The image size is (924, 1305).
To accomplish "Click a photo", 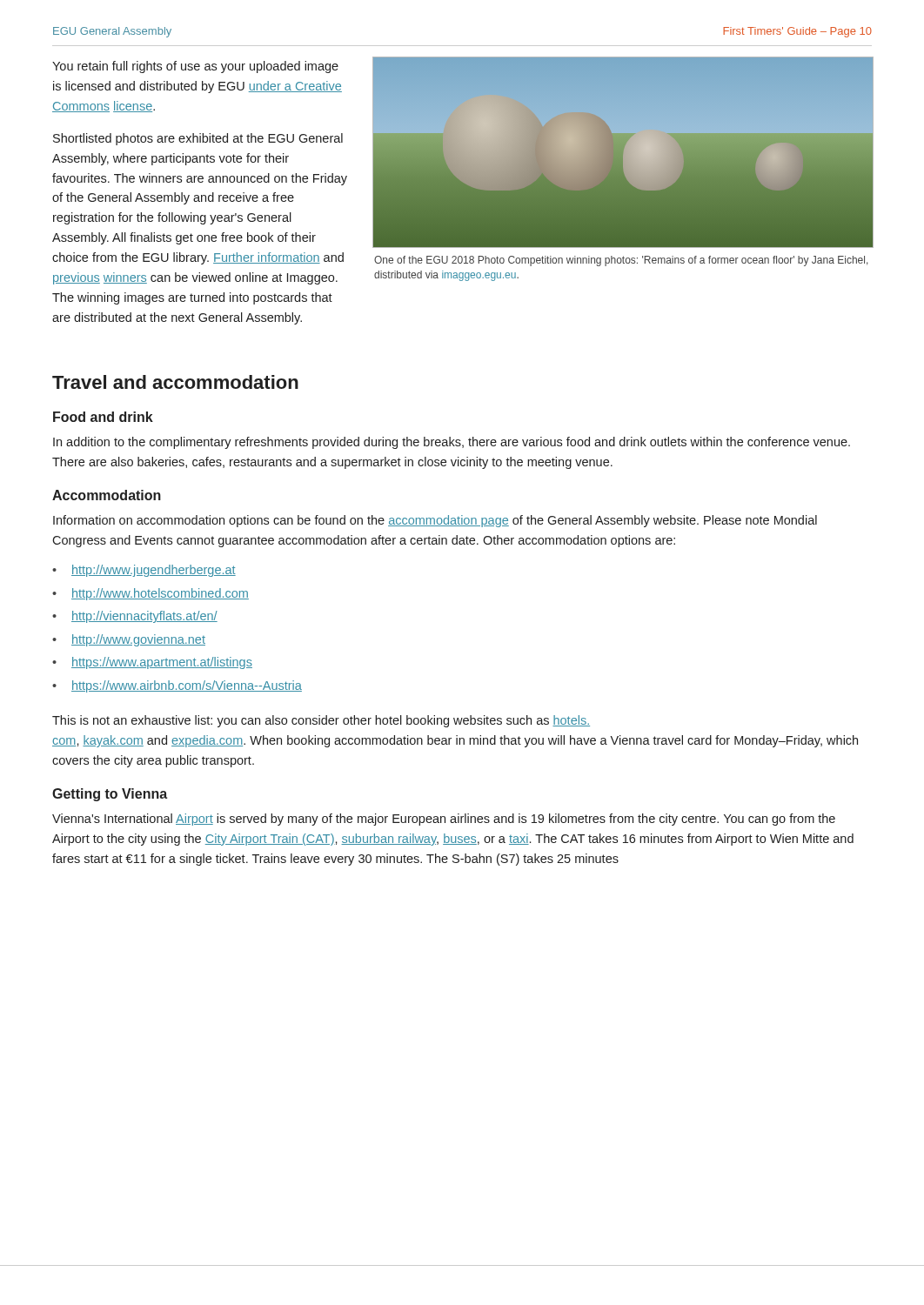I will [x=623, y=152].
